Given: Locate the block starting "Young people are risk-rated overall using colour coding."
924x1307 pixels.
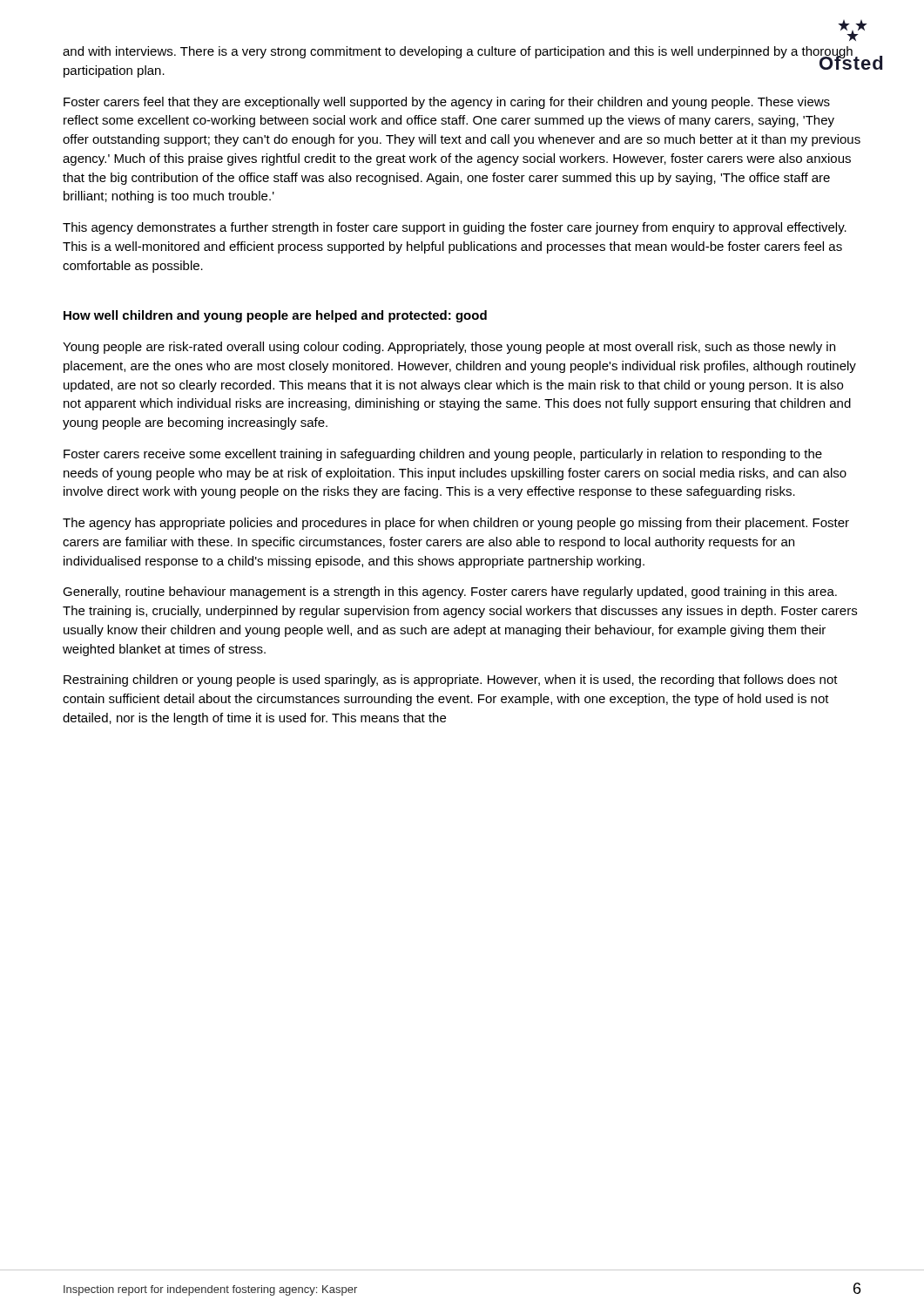Looking at the screenshot, I should (459, 384).
